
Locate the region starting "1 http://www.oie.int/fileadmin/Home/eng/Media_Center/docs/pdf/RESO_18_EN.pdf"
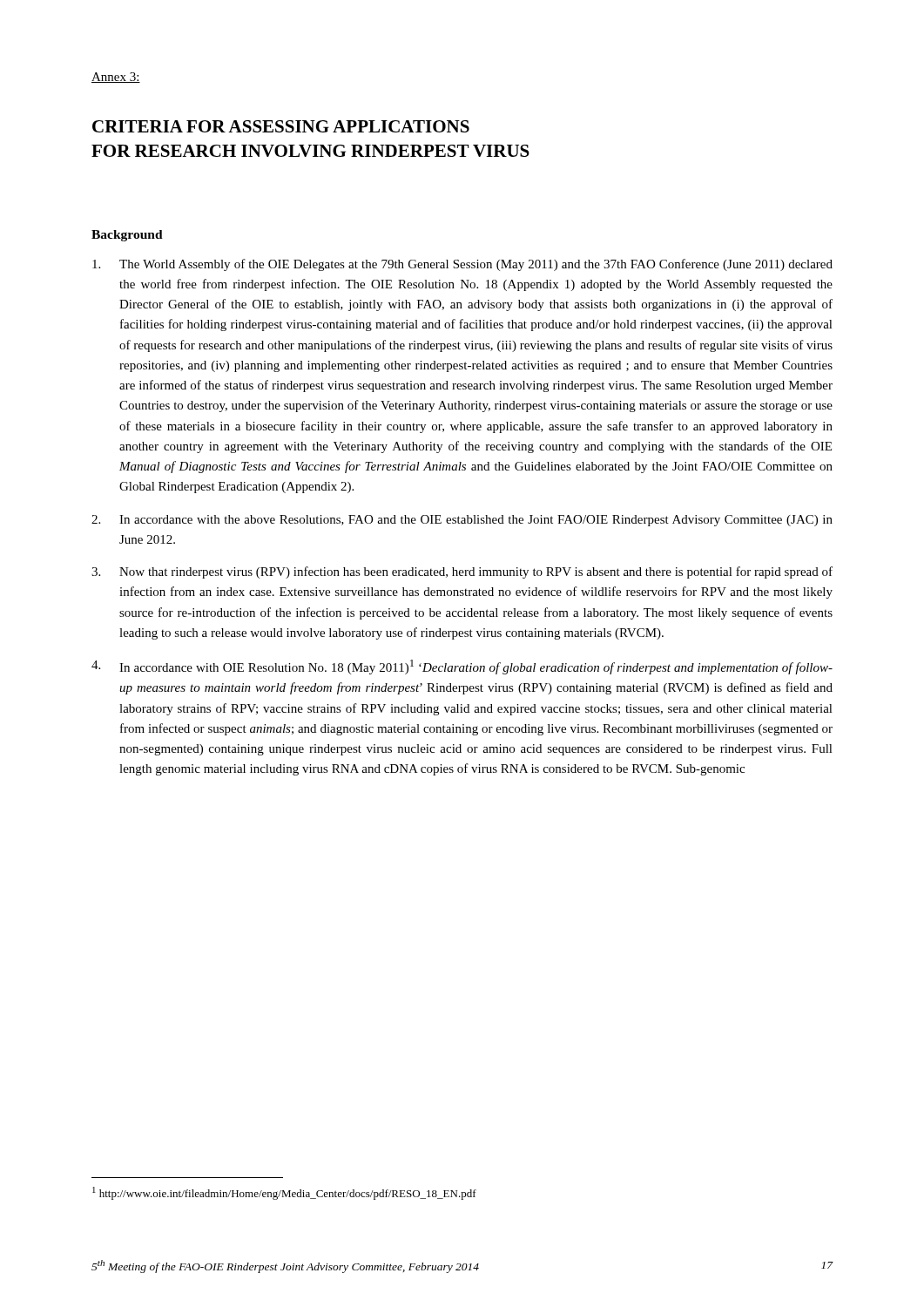point(284,1193)
